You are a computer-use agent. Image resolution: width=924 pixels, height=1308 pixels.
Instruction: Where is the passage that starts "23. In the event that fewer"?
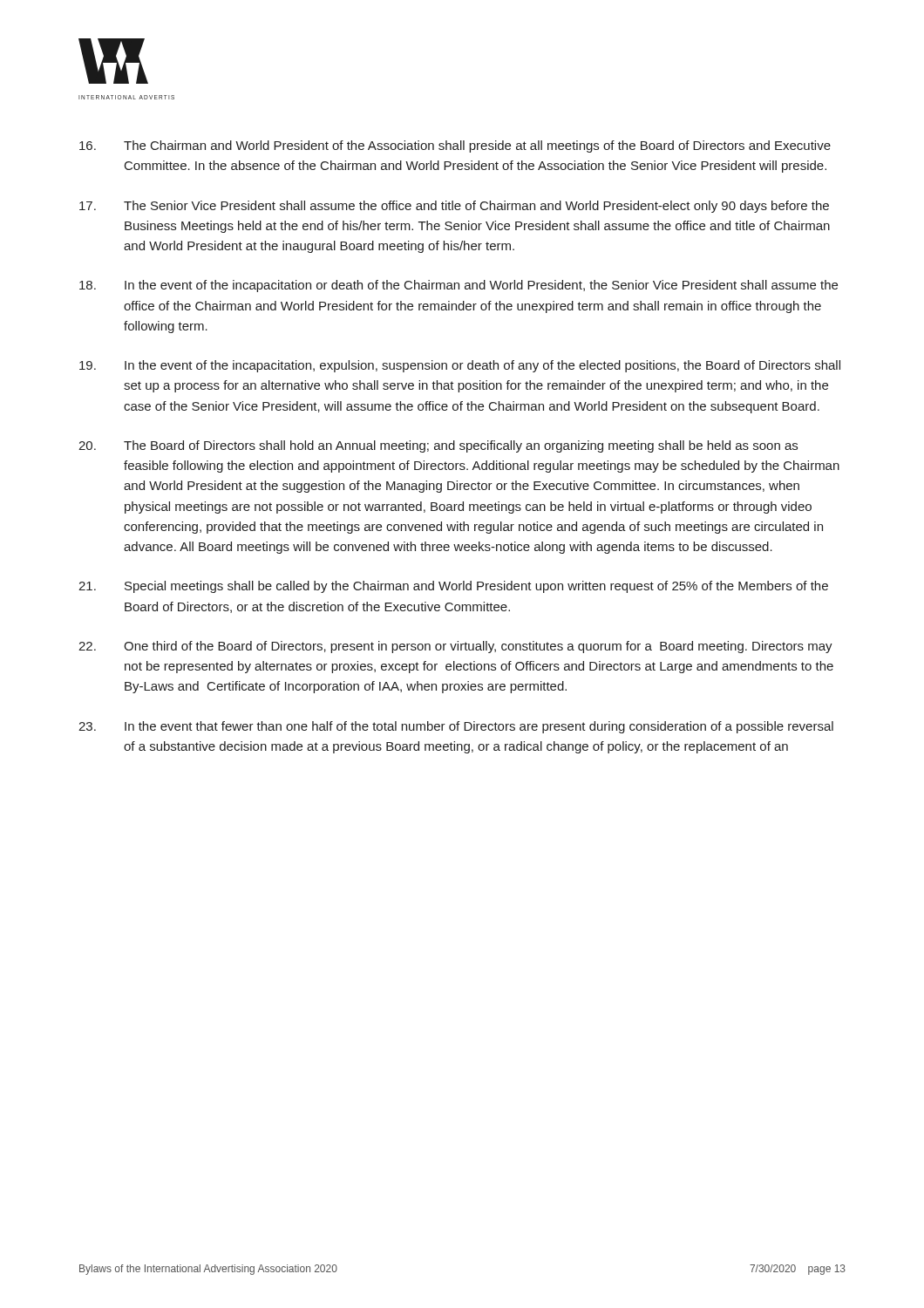(462, 736)
